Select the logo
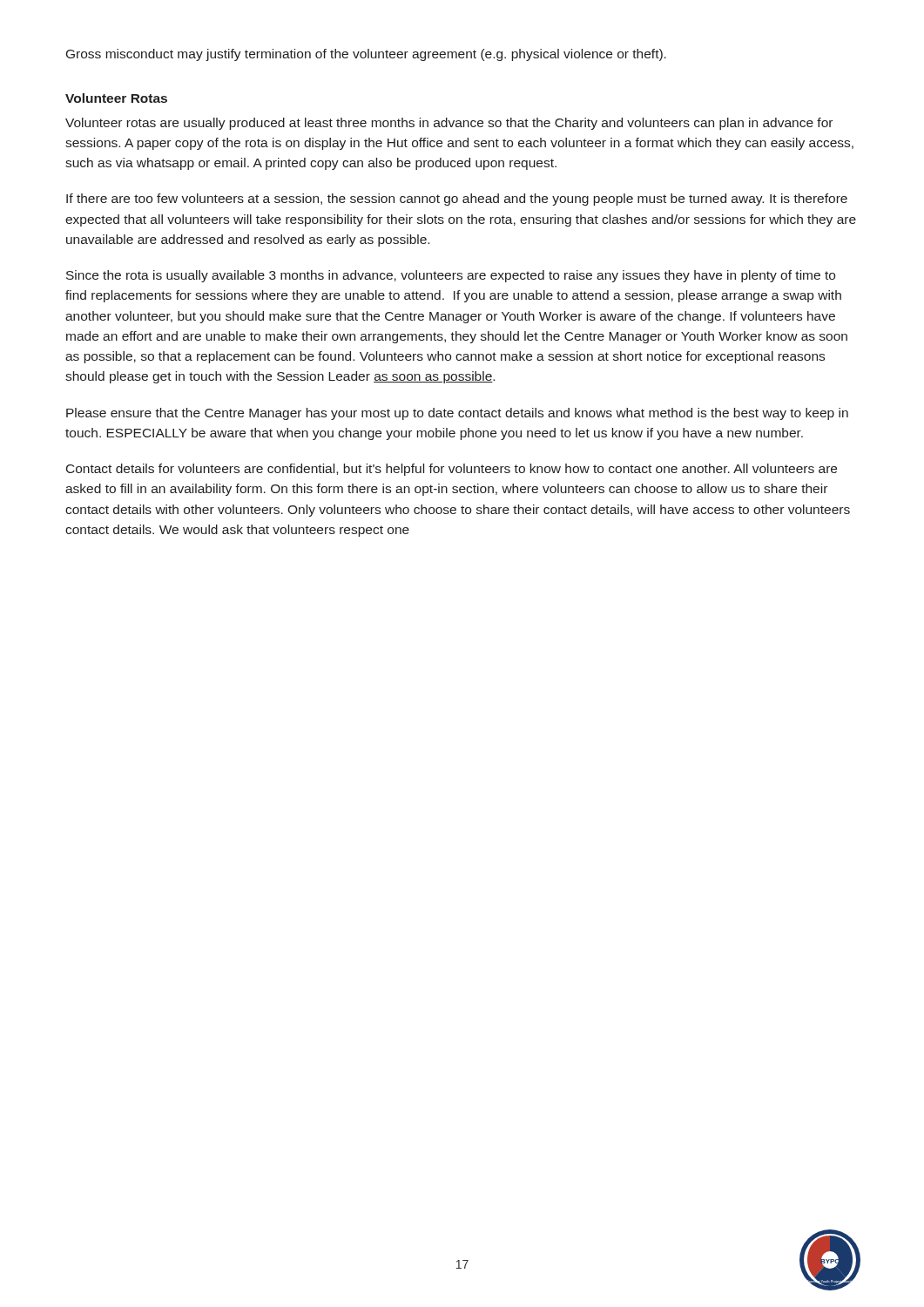 click(830, 1260)
